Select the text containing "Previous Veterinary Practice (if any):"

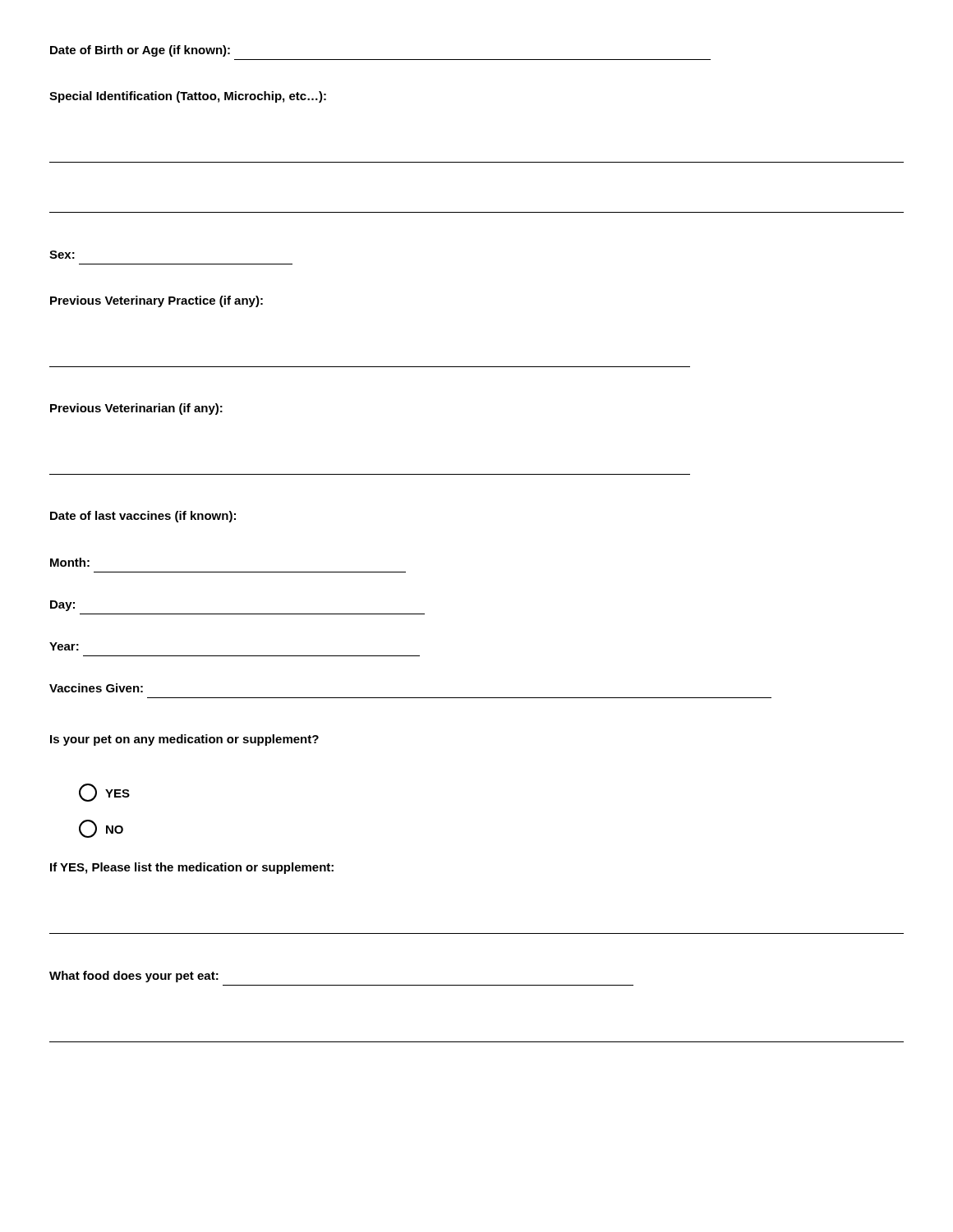click(x=156, y=300)
